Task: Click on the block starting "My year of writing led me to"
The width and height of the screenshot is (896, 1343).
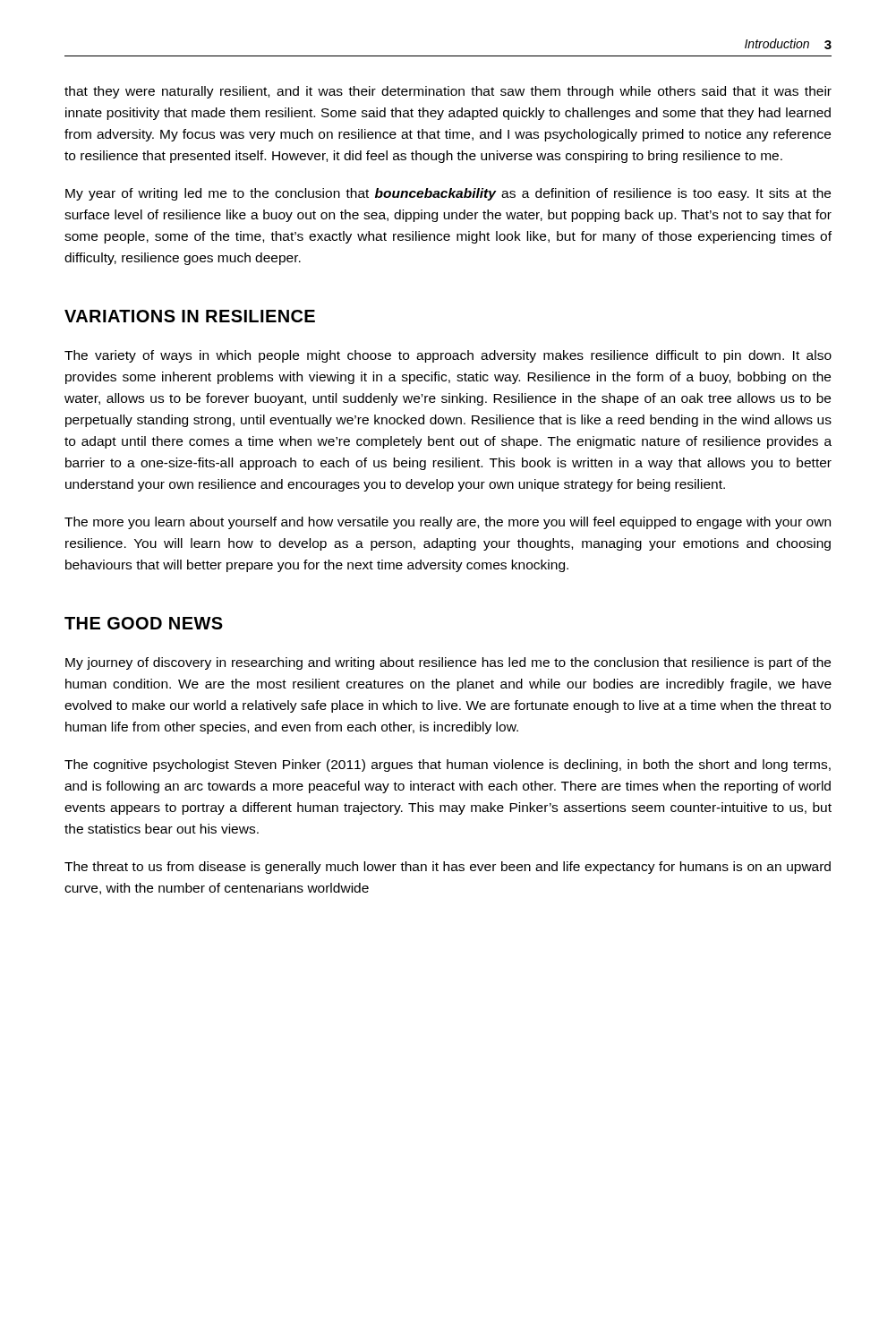Action: pos(448,225)
